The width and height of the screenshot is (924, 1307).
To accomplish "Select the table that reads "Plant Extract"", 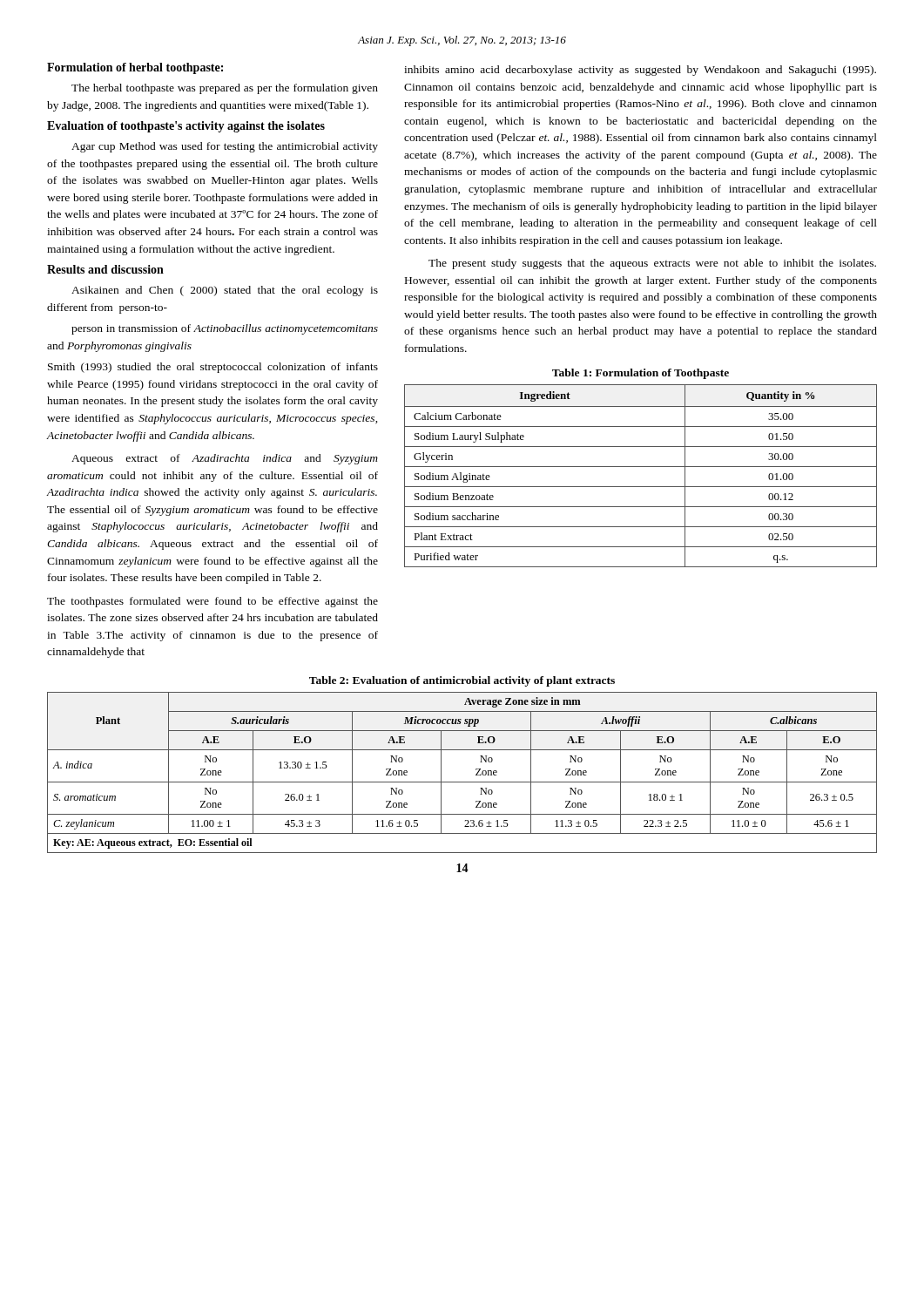I will coord(641,475).
